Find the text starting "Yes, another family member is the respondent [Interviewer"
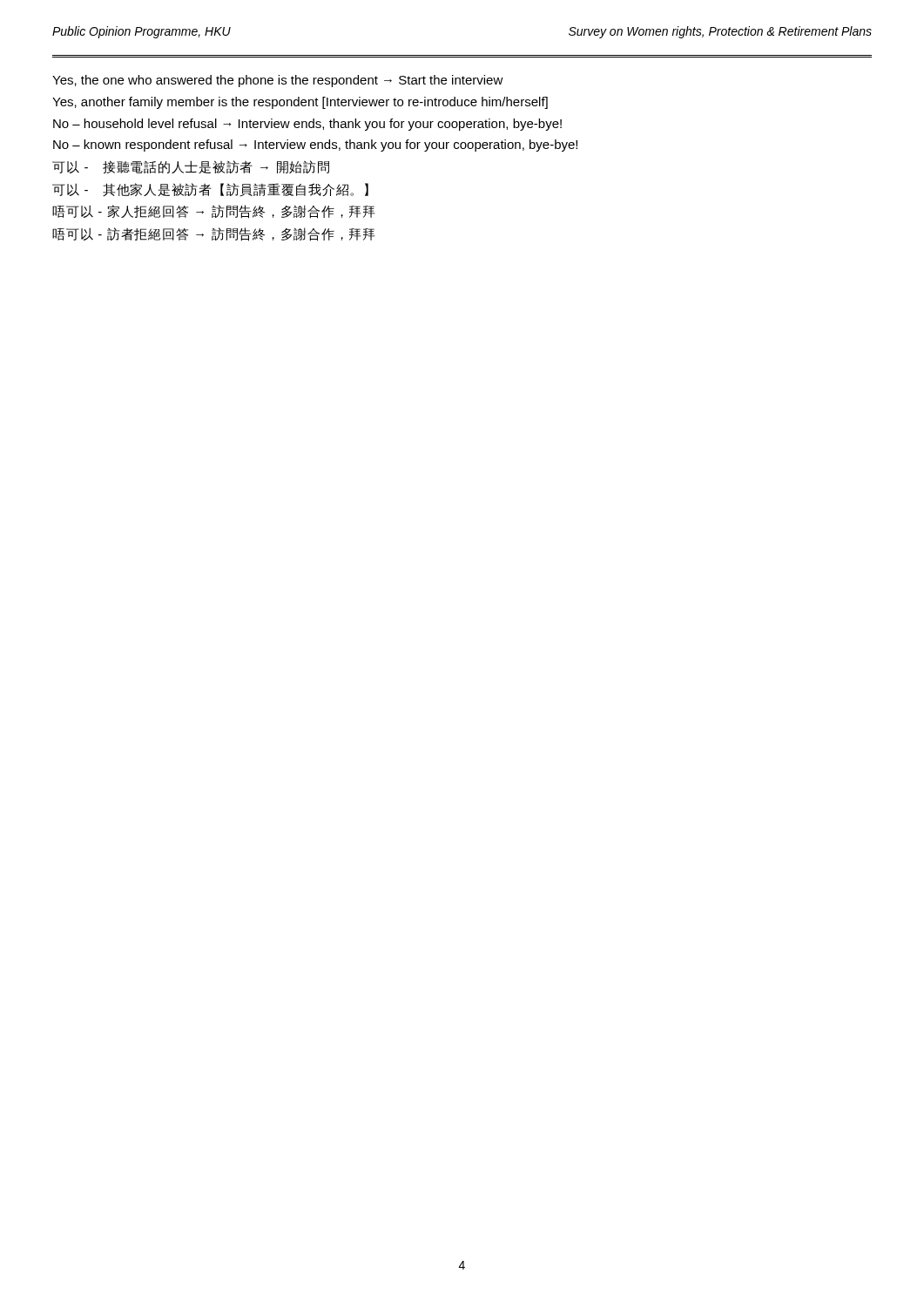The width and height of the screenshot is (924, 1307). 300,101
